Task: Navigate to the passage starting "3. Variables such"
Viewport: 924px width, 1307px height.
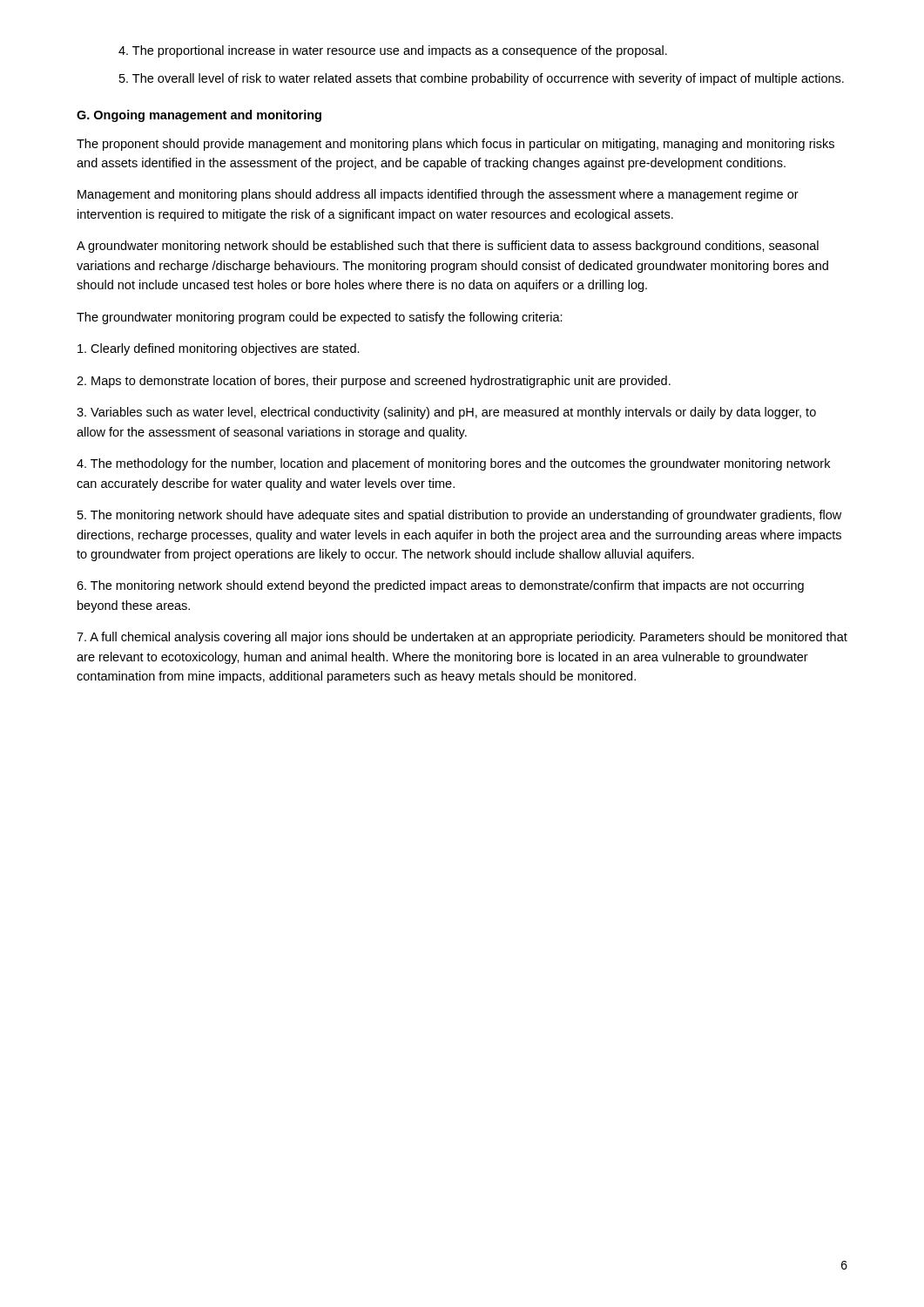Action: pyautogui.click(x=446, y=422)
